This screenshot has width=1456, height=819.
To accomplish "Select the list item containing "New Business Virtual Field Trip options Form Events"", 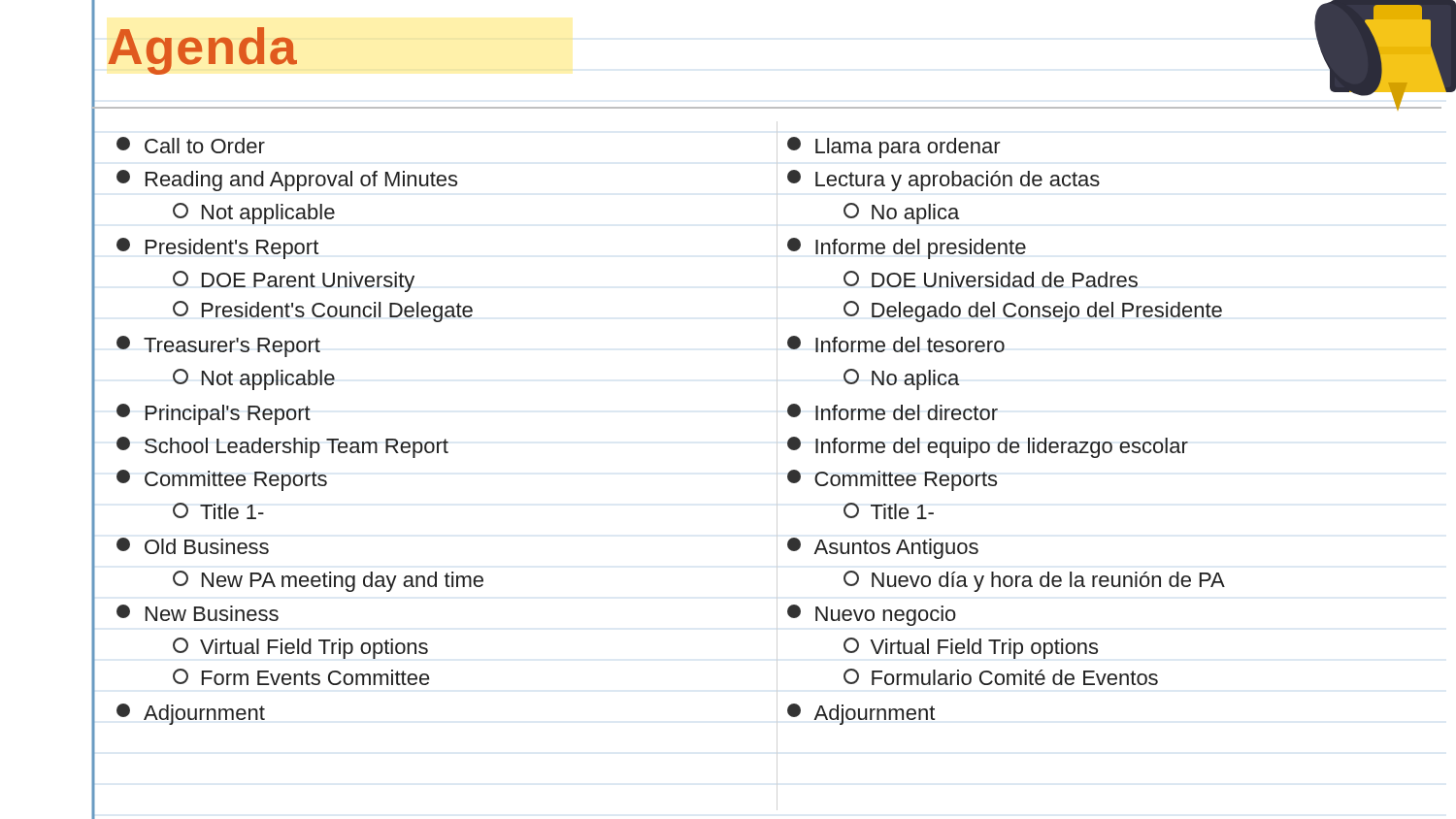I will coord(437,648).
